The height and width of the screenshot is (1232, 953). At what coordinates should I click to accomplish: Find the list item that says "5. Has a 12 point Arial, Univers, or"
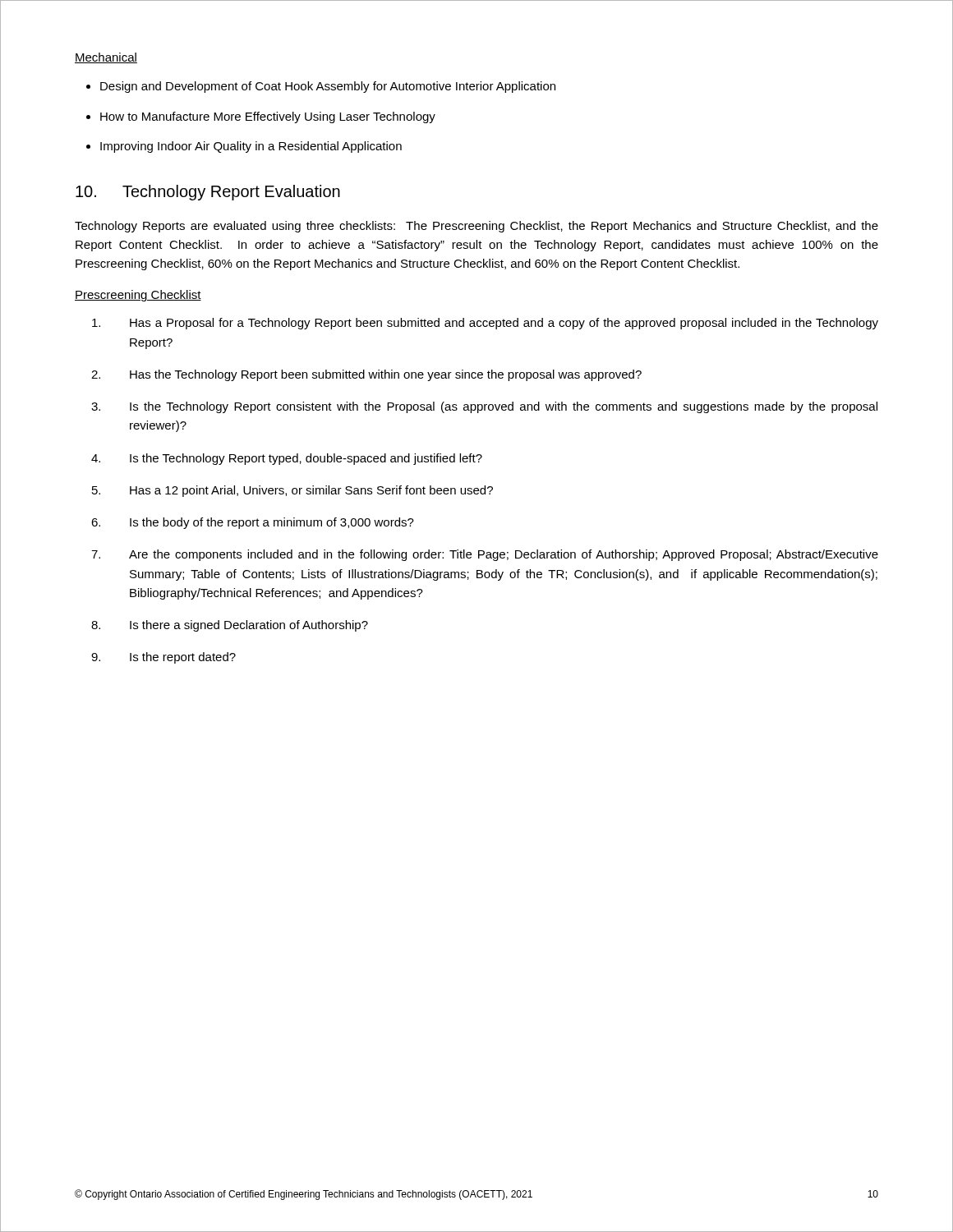(x=476, y=490)
